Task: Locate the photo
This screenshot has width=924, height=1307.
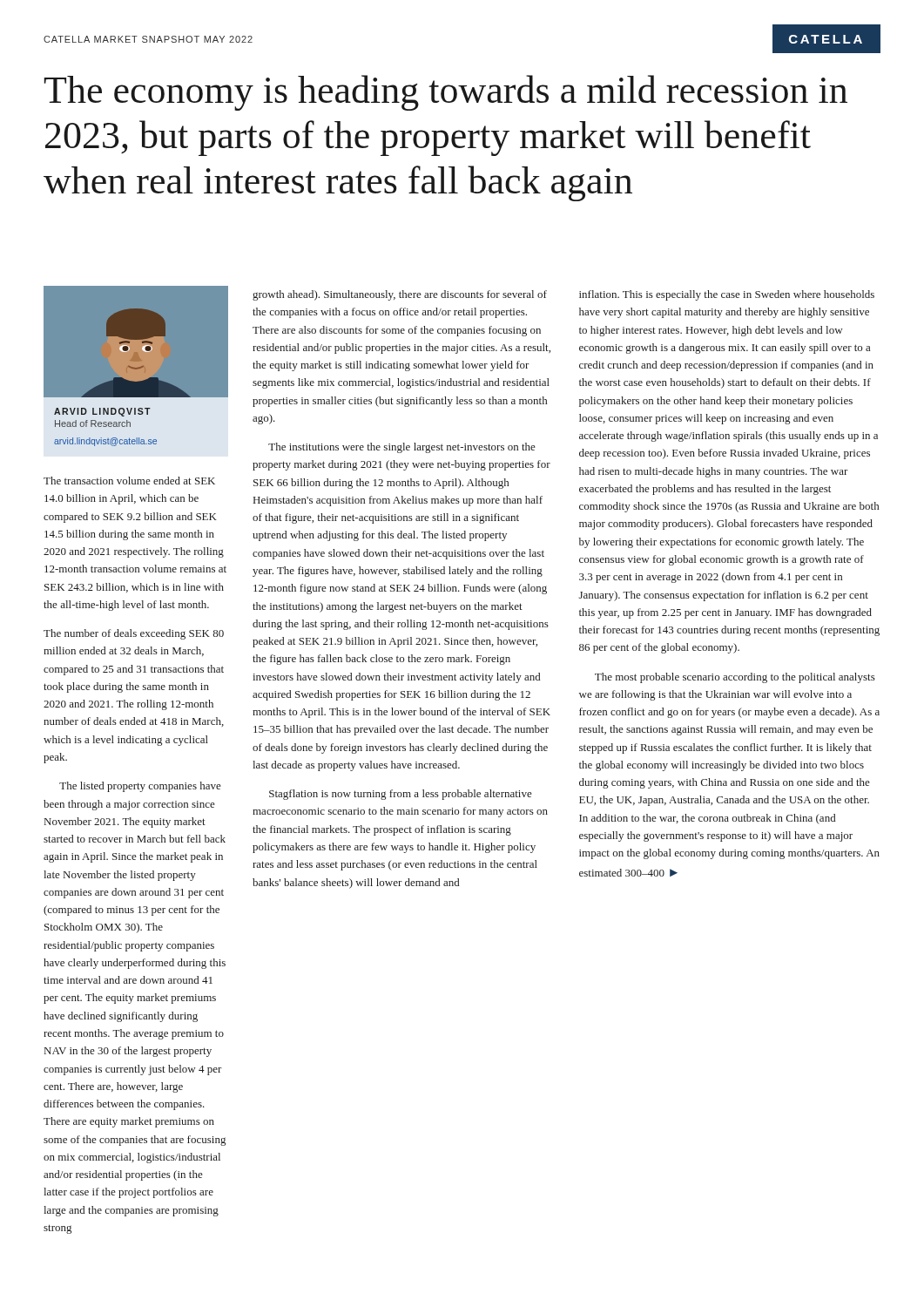Action: (136, 371)
